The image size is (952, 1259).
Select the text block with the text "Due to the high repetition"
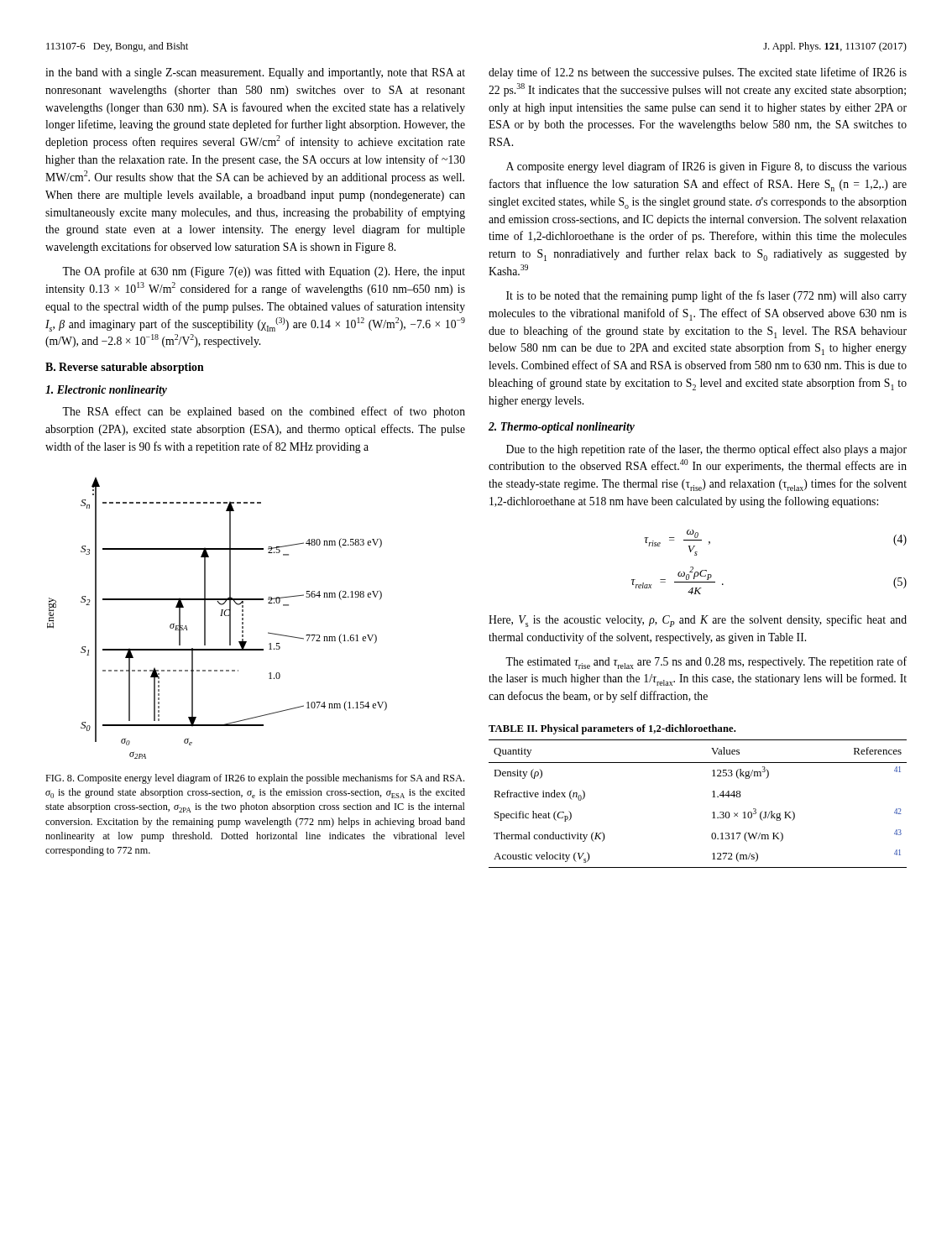click(698, 476)
